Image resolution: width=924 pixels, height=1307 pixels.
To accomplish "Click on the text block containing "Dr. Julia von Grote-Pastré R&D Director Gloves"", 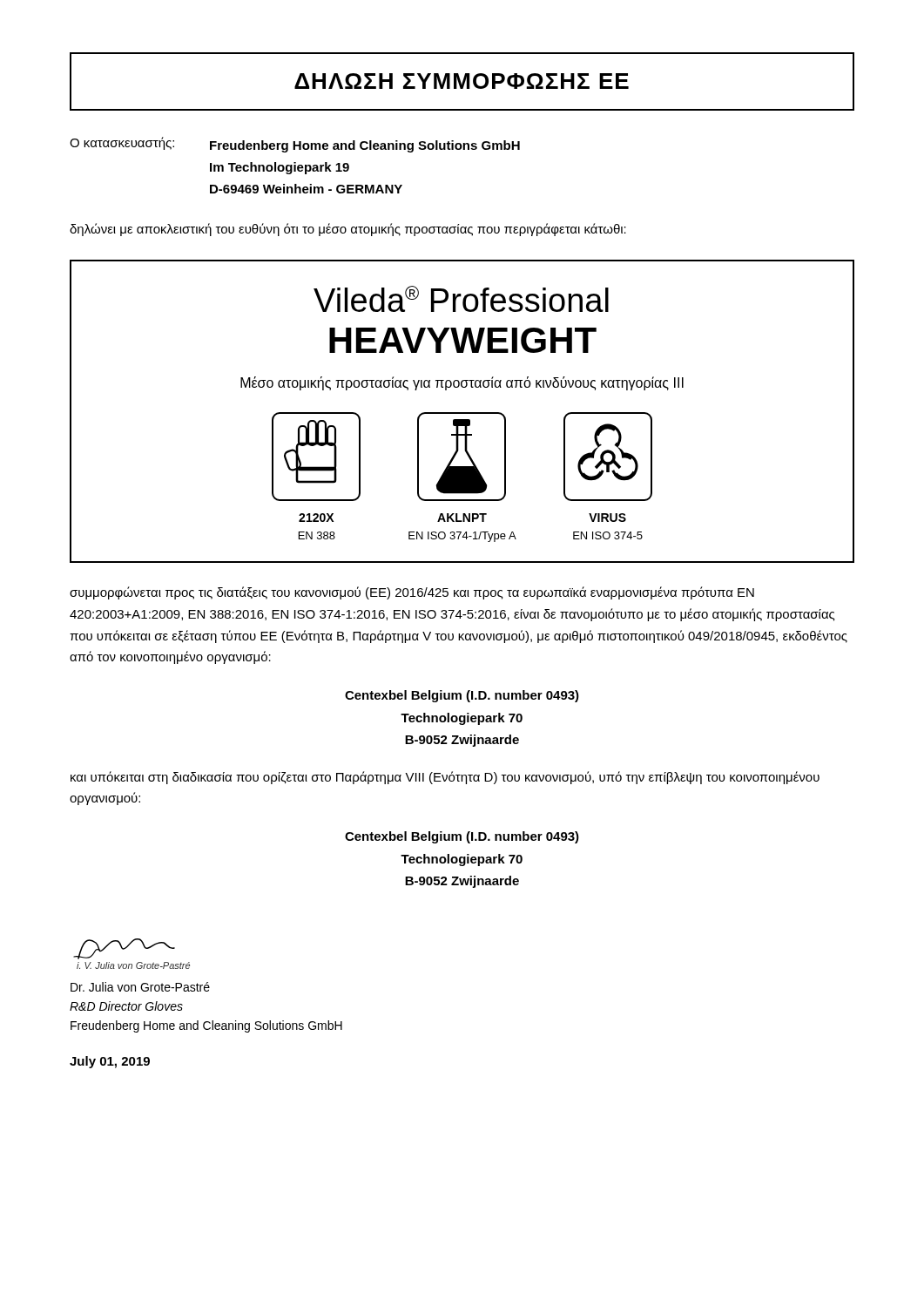I will click(140, 987).
